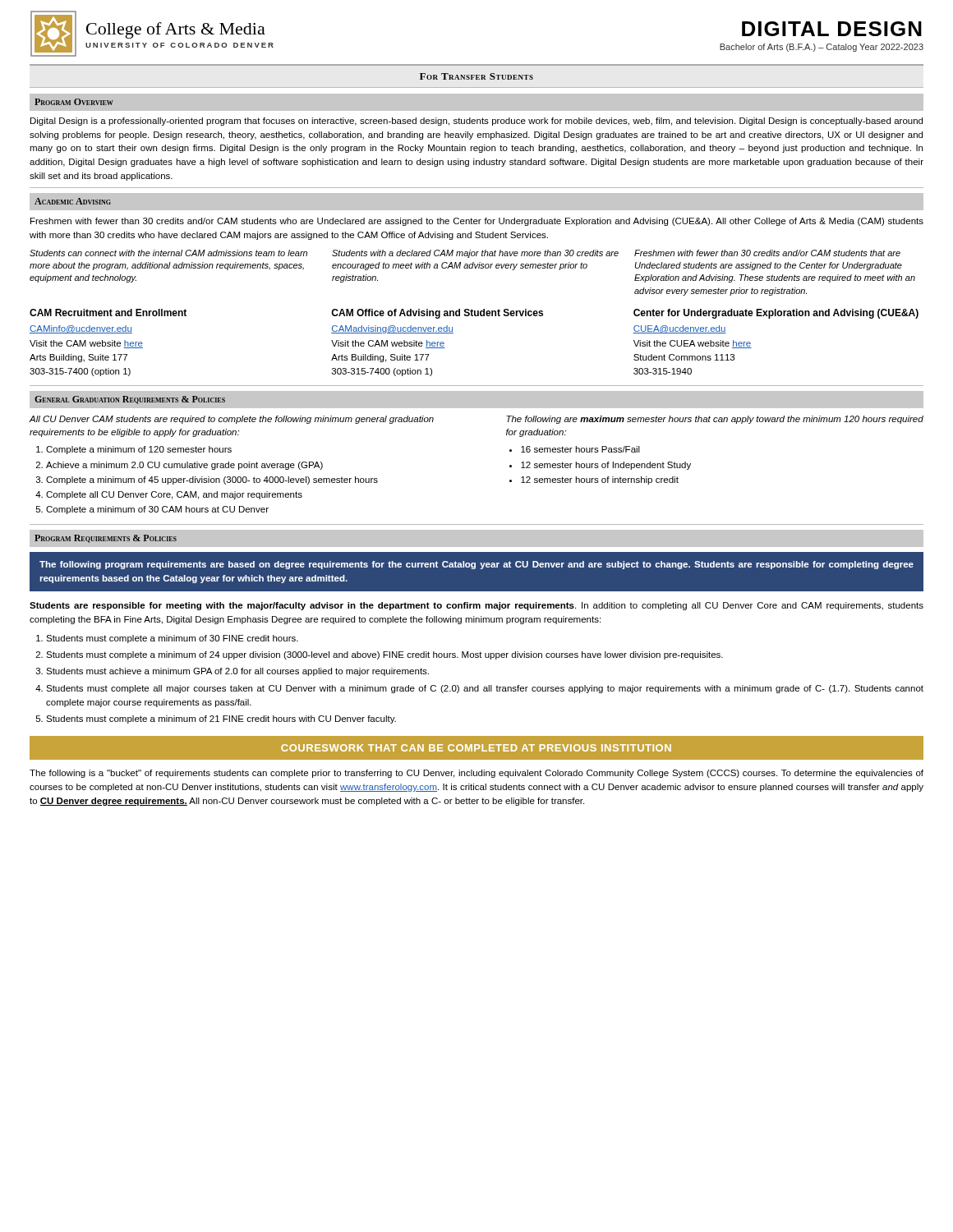The height and width of the screenshot is (1232, 953).
Task: Navigate to the region starting "General Graduation Requirements & Policies"
Action: pyautogui.click(x=130, y=399)
